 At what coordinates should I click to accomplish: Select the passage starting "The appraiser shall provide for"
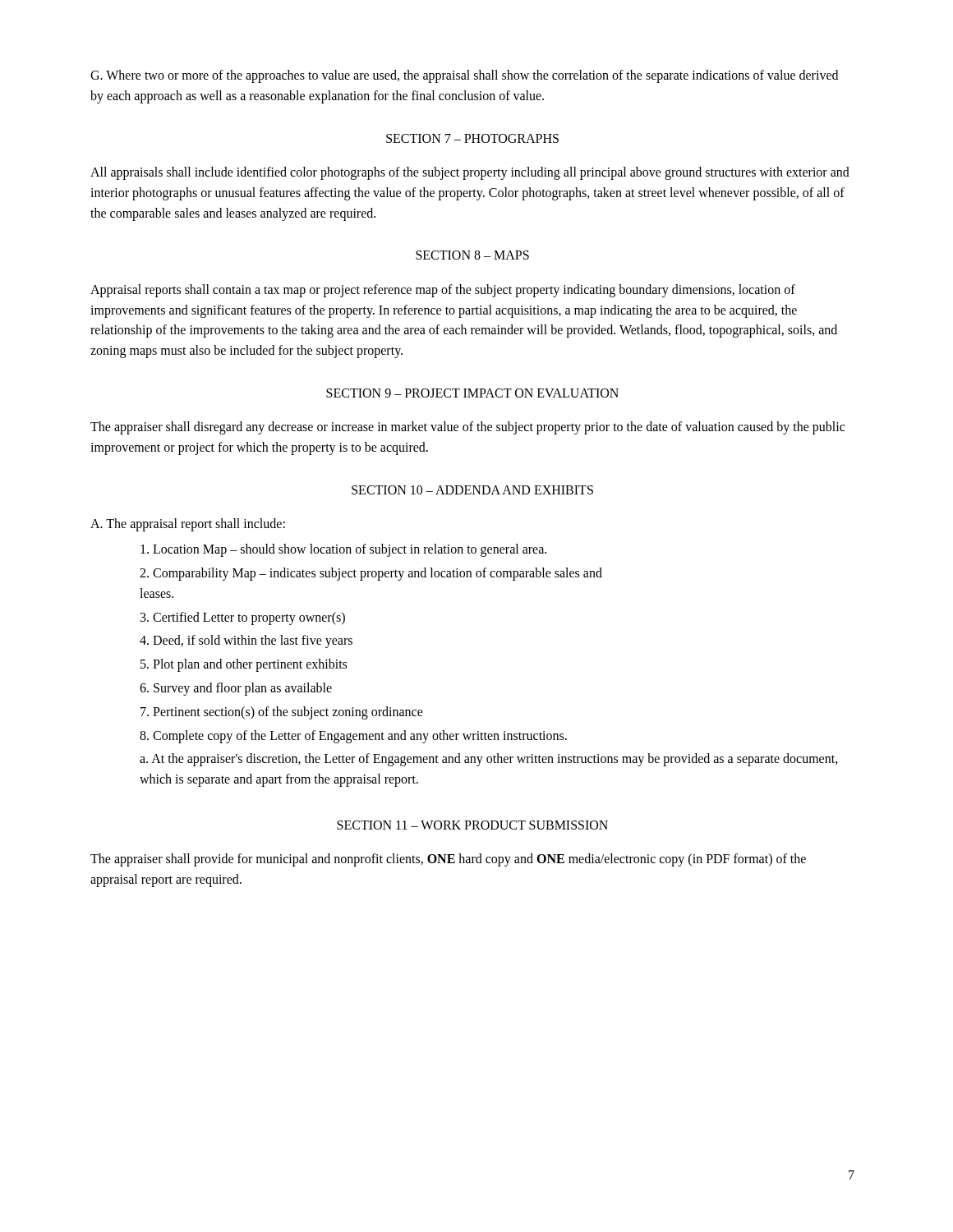448,869
